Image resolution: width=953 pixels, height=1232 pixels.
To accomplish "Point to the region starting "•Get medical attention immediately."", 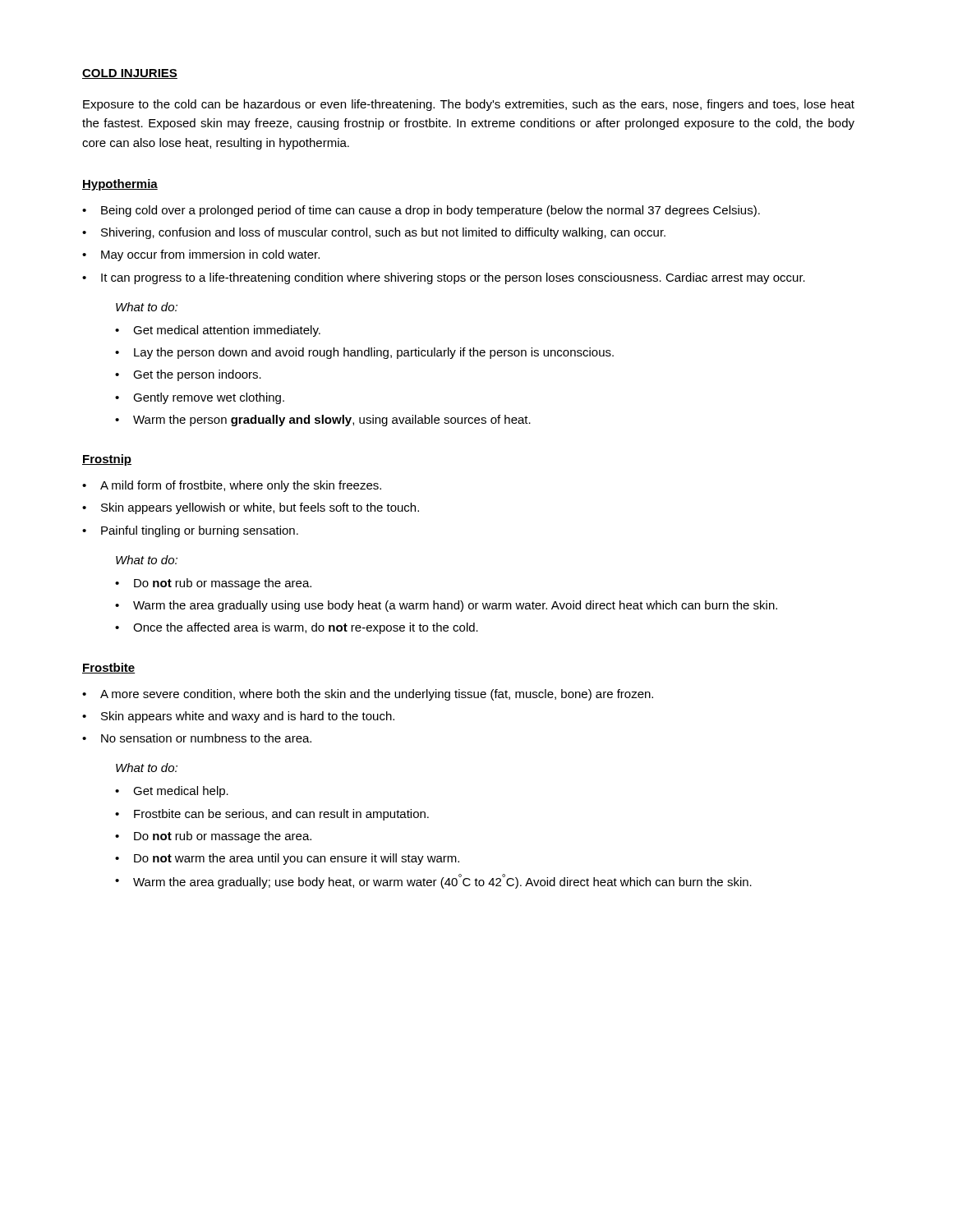I will [x=218, y=330].
